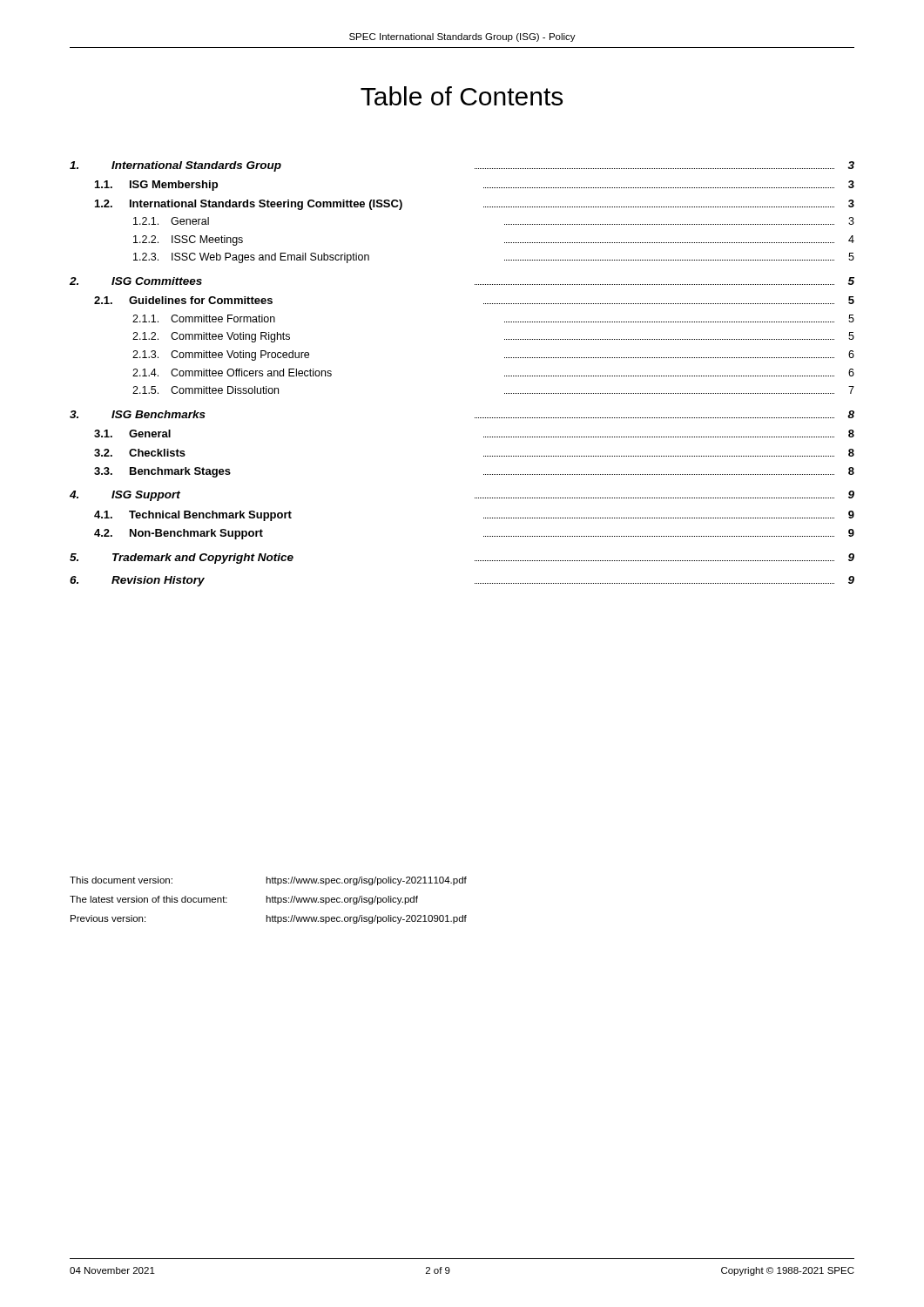
Task: Select the text starting "2.1.2. Committee Voting Rights"
Action: pos(493,337)
